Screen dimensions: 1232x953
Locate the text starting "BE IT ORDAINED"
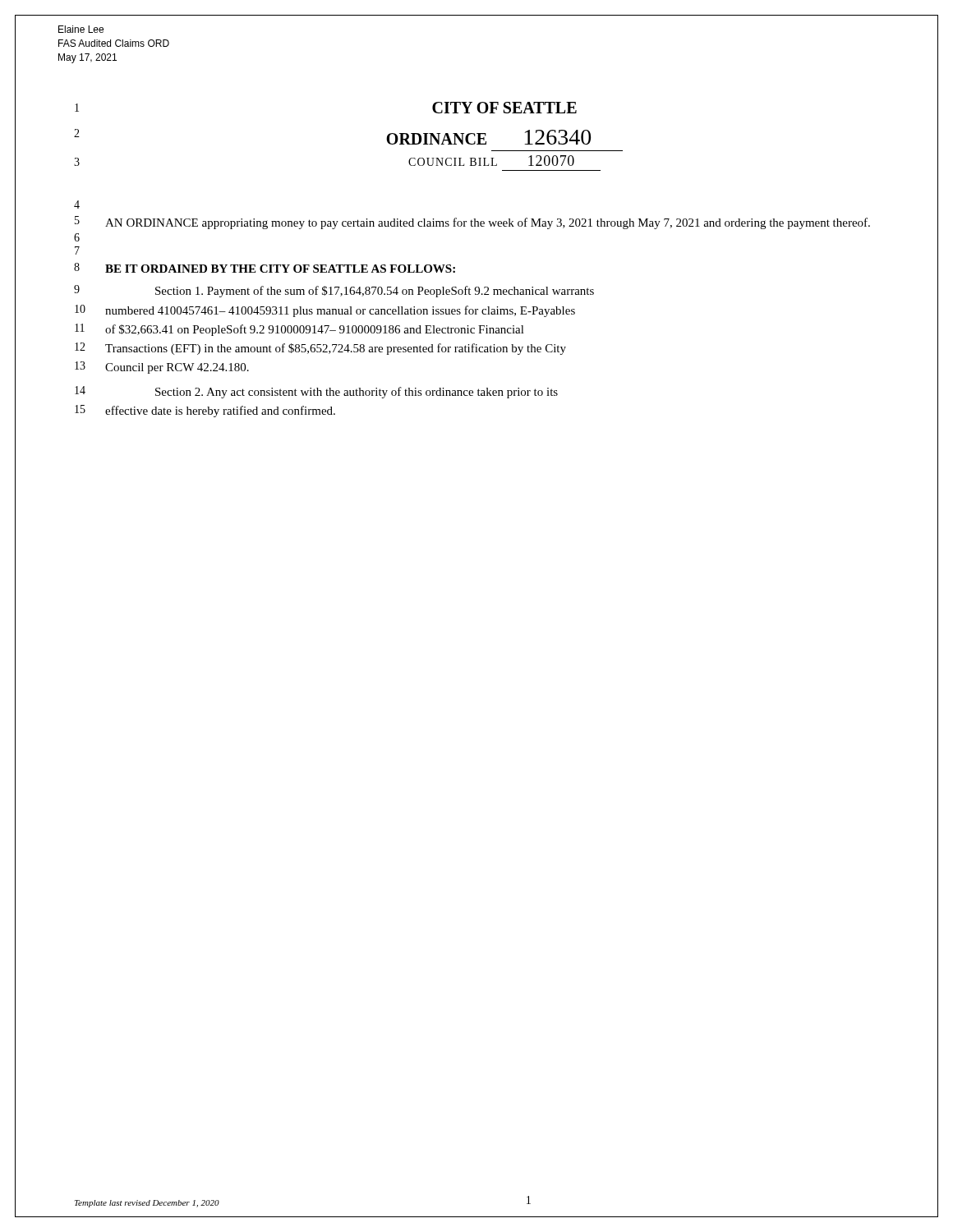point(281,269)
